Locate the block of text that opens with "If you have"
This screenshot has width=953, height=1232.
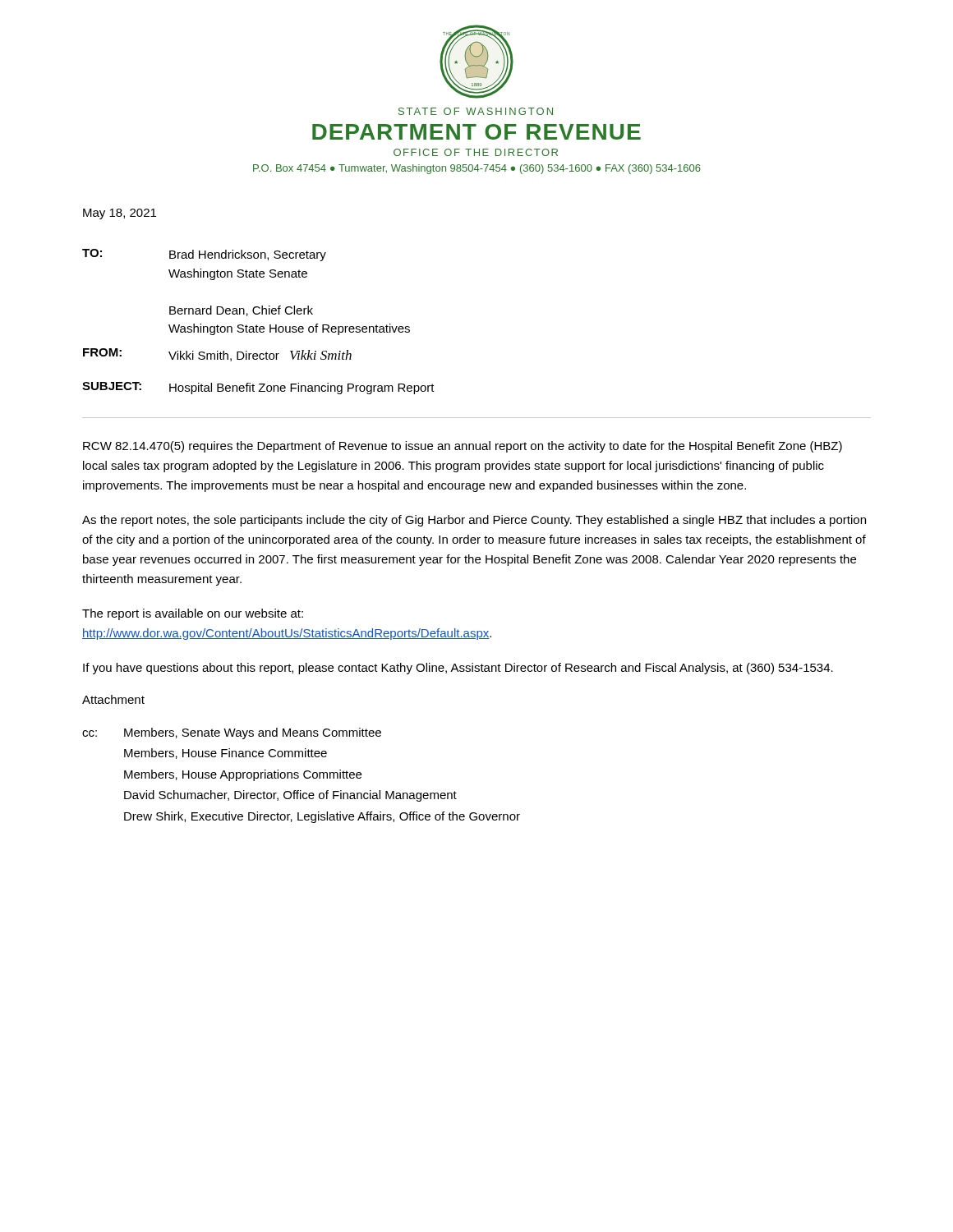coord(458,667)
